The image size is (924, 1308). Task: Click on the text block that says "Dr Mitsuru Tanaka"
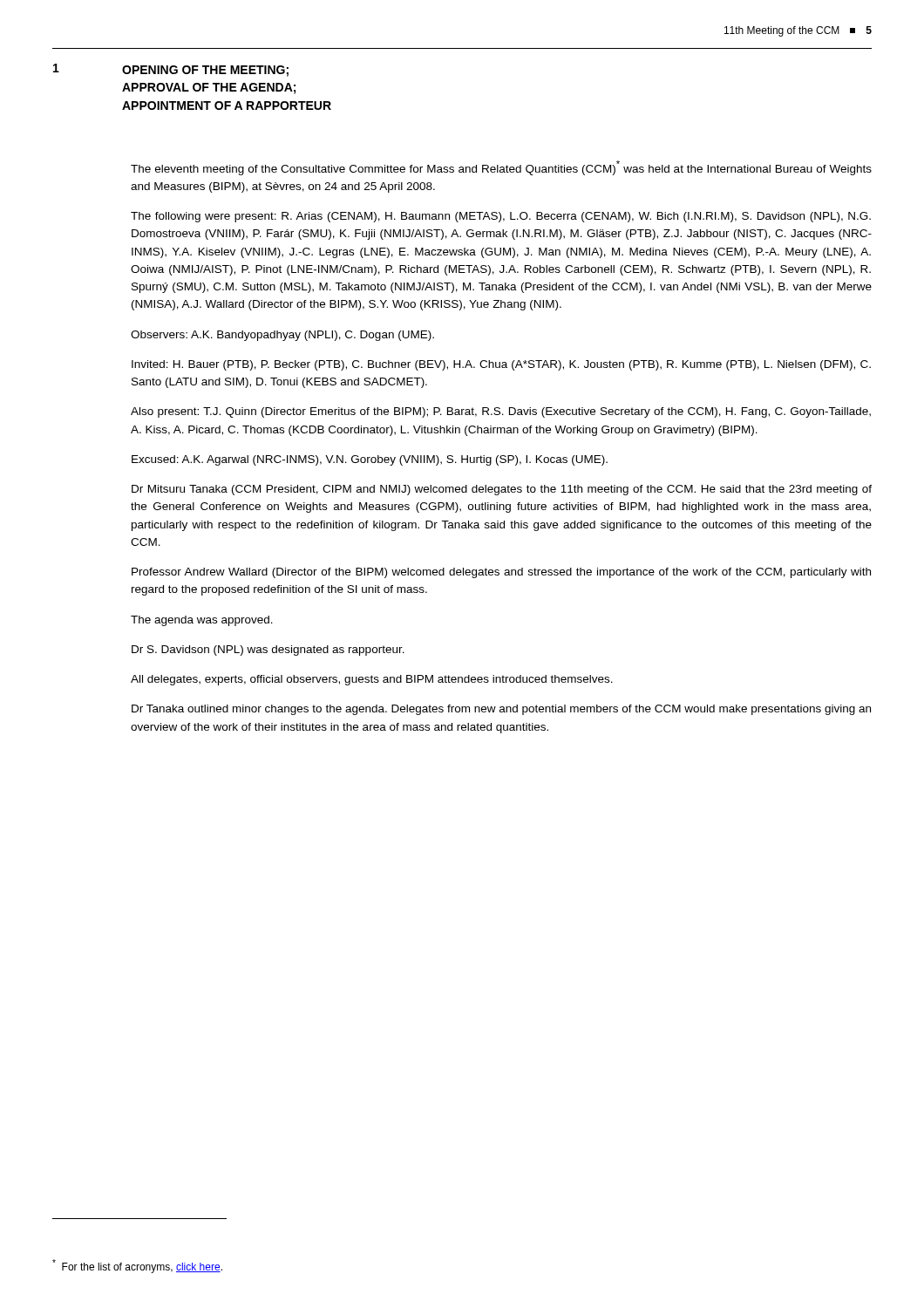click(501, 515)
